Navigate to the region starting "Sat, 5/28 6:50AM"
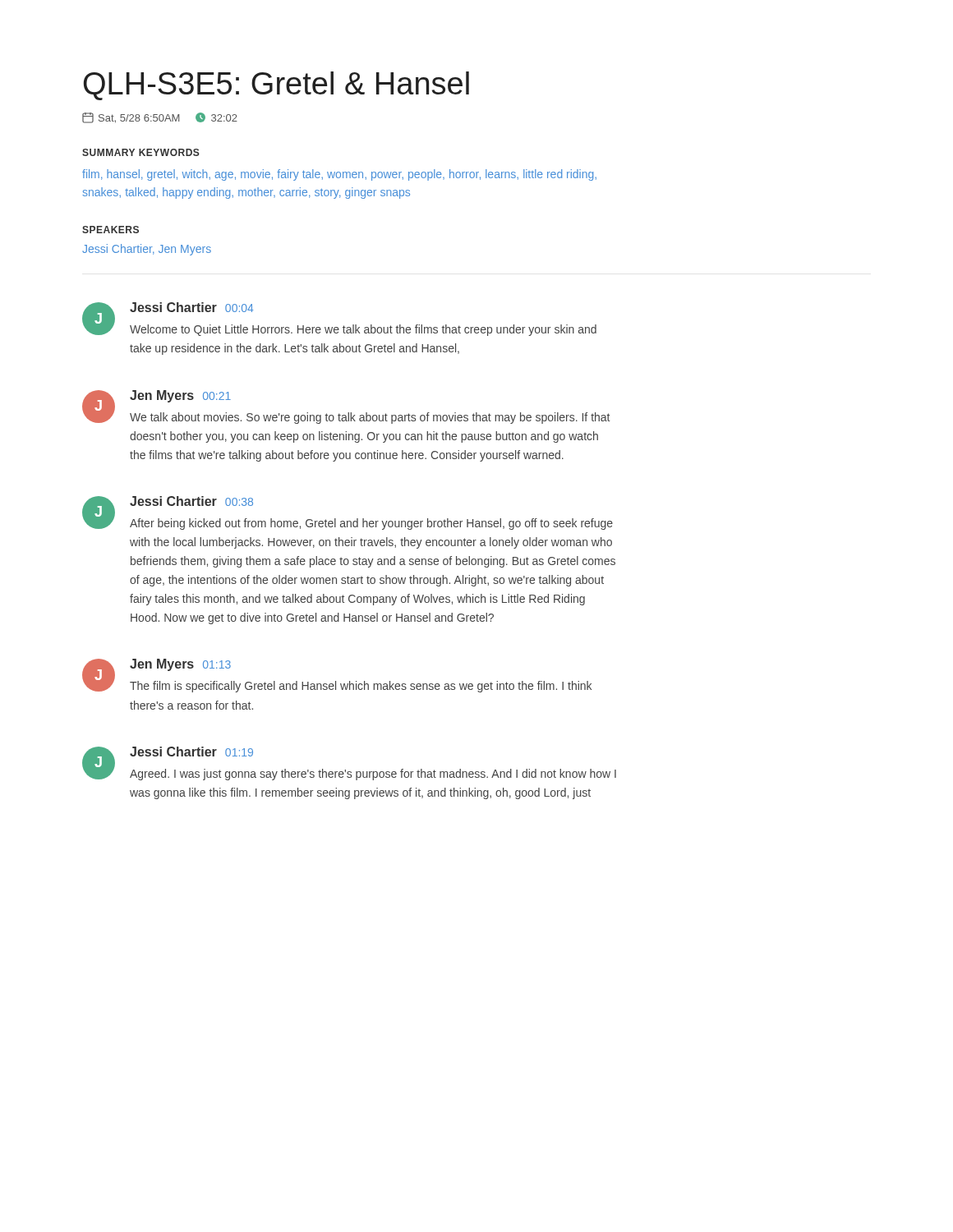The width and height of the screenshot is (953, 1232). pos(160,118)
